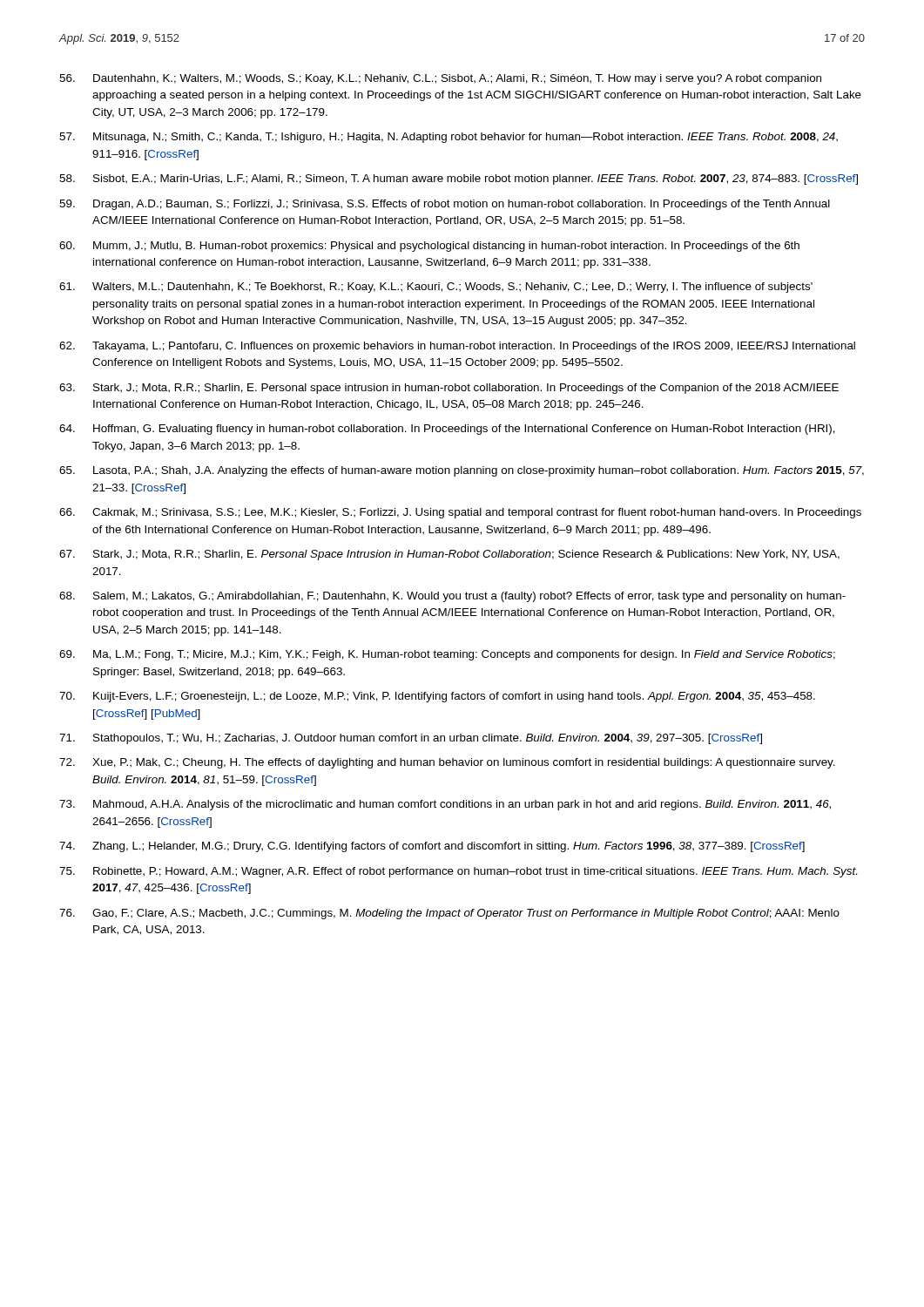The image size is (924, 1307).
Task: Find the list item that says "56. Dautenhahn, K.; Walters, M.; Woods, S.; Koay,"
Action: 462,95
